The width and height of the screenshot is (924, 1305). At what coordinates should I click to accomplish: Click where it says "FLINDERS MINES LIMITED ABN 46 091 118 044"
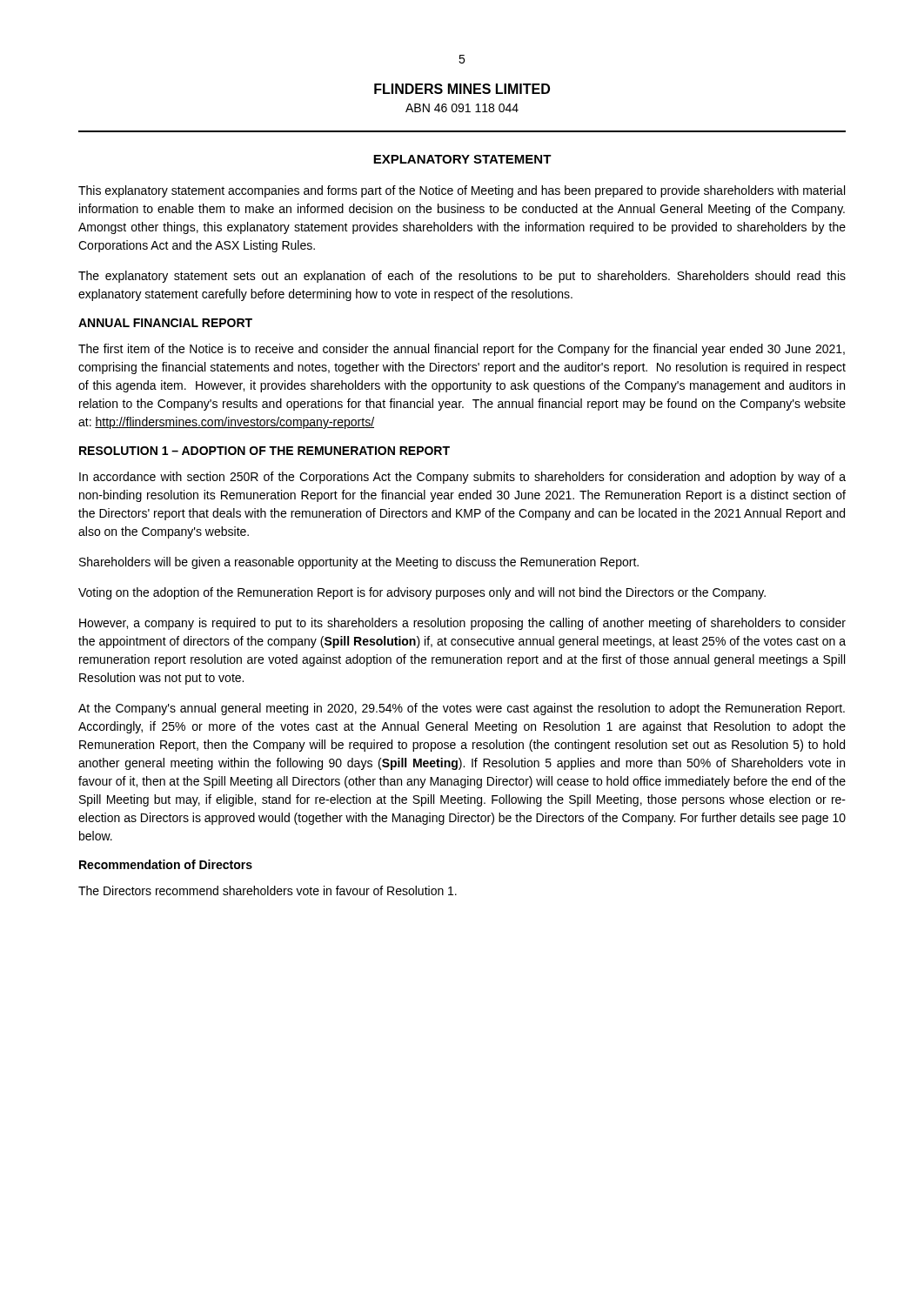[x=462, y=98]
